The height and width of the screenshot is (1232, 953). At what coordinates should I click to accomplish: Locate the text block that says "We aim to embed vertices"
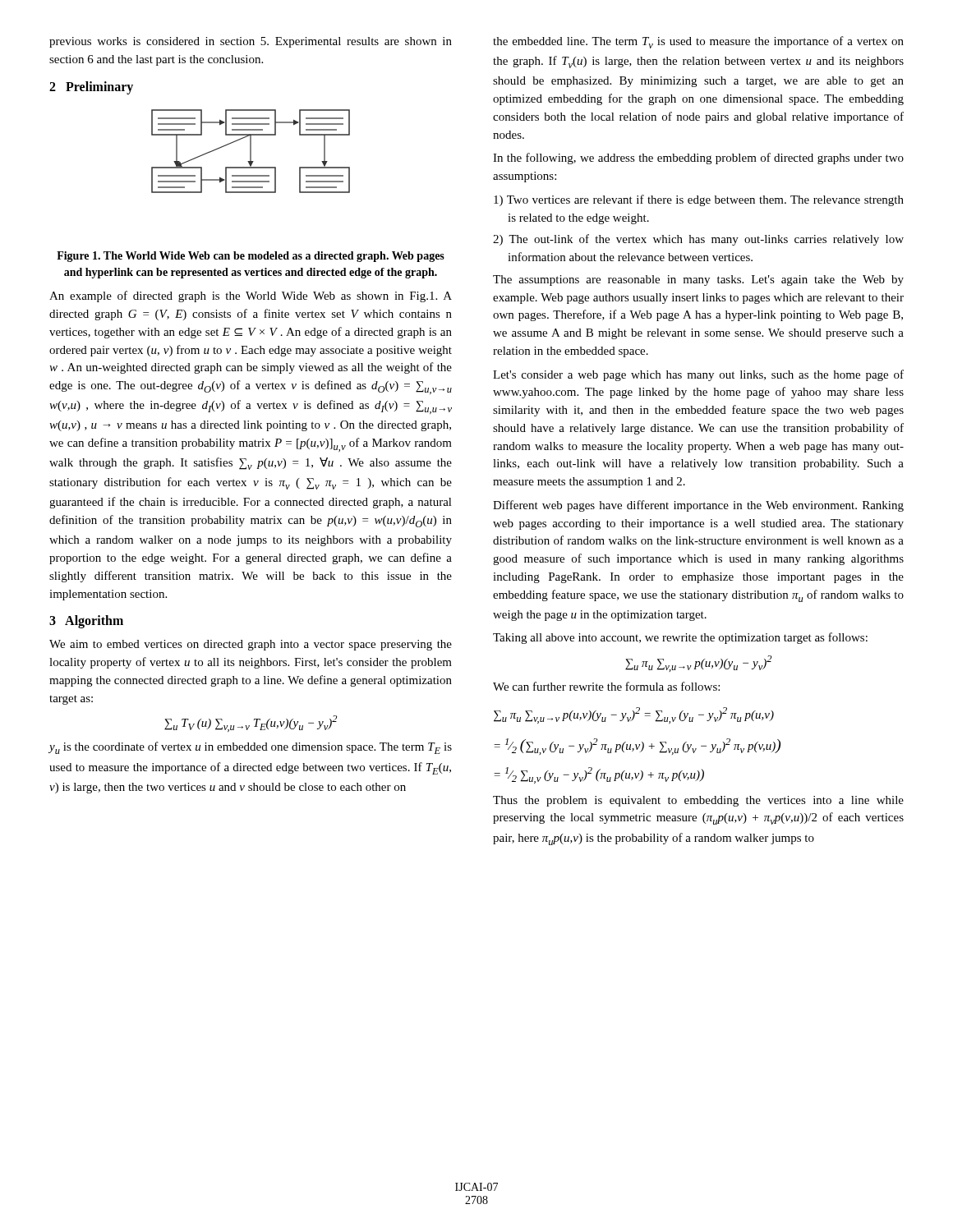[251, 672]
